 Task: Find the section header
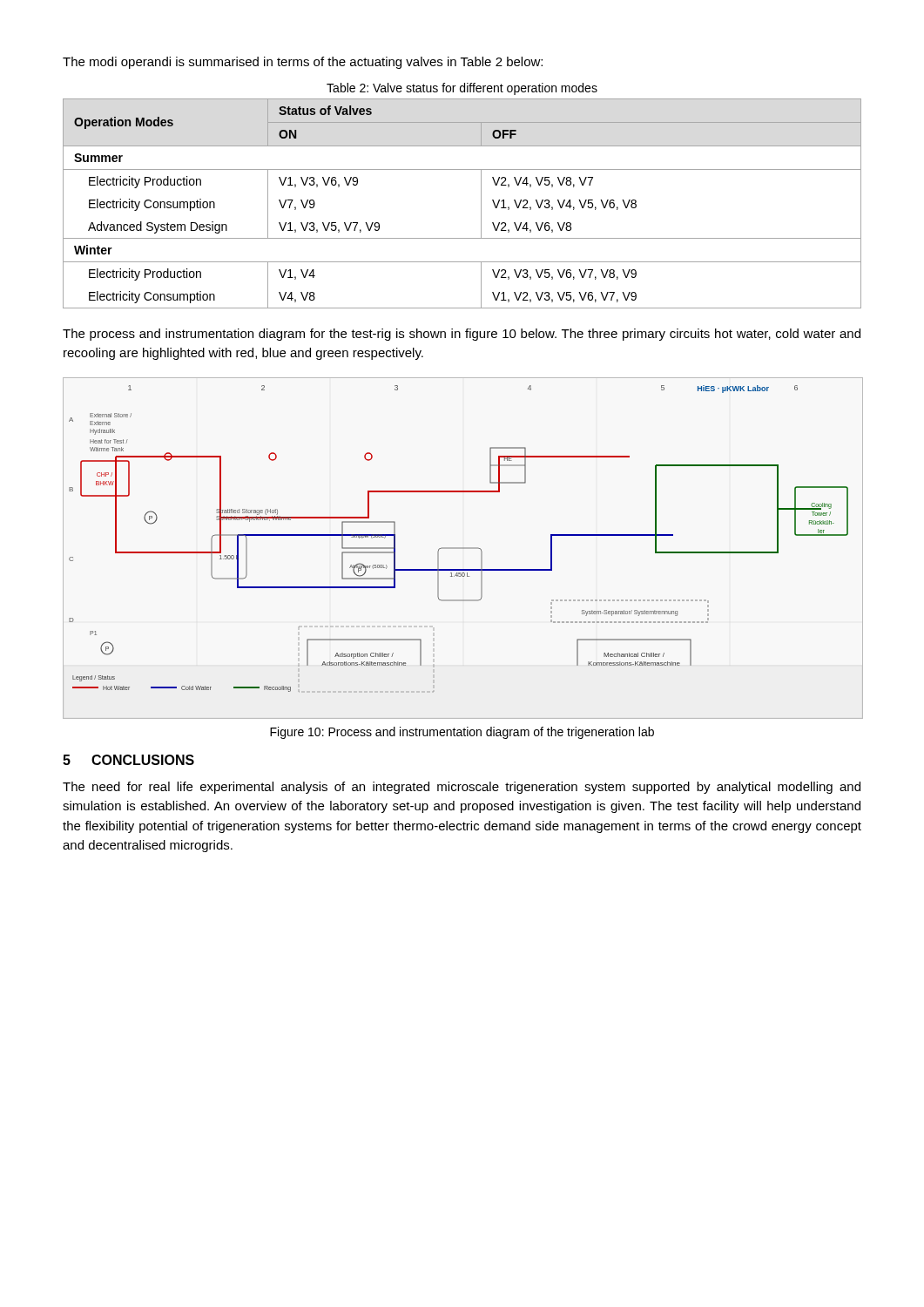pos(129,760)
